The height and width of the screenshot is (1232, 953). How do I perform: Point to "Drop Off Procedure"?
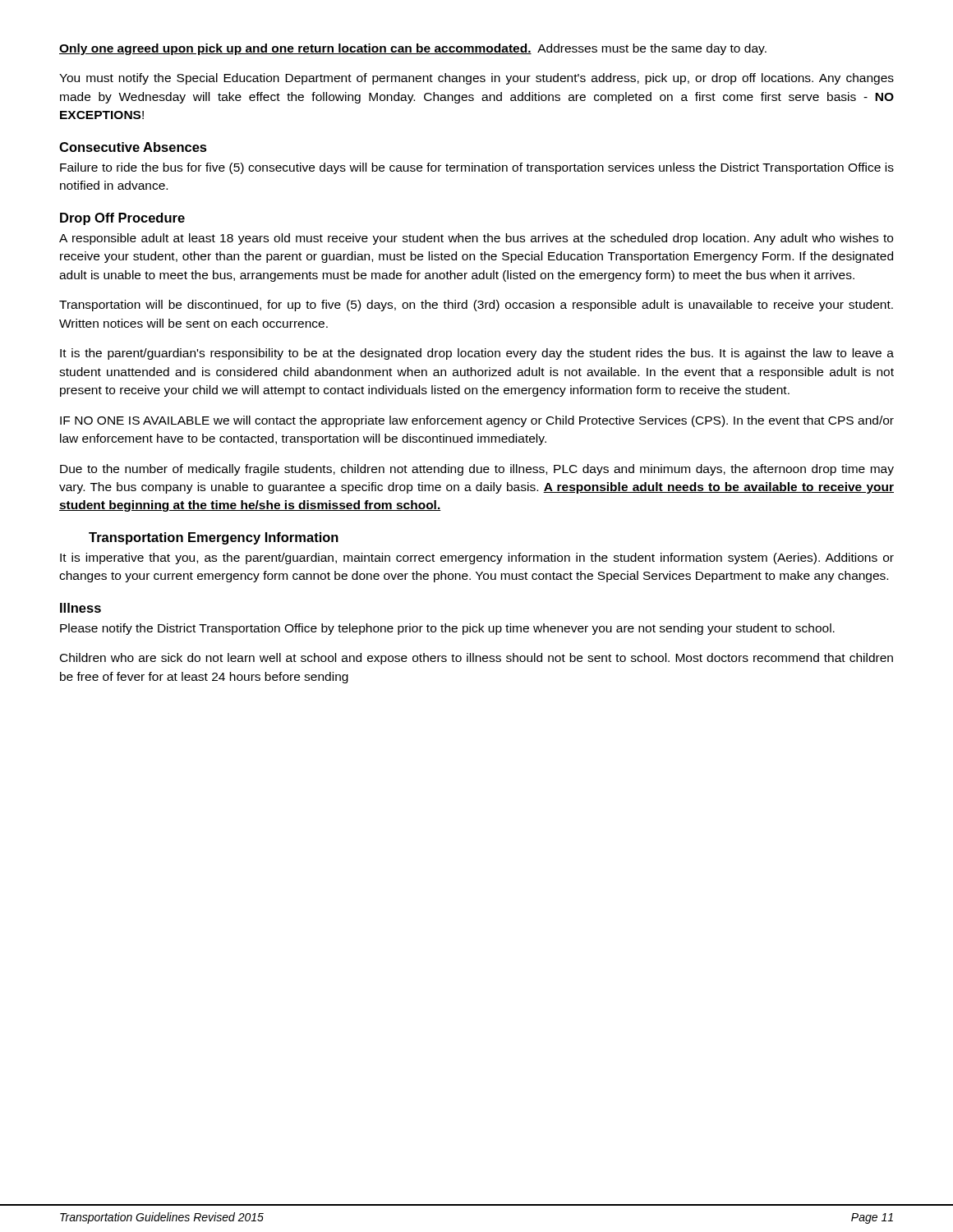pos(122,217)
